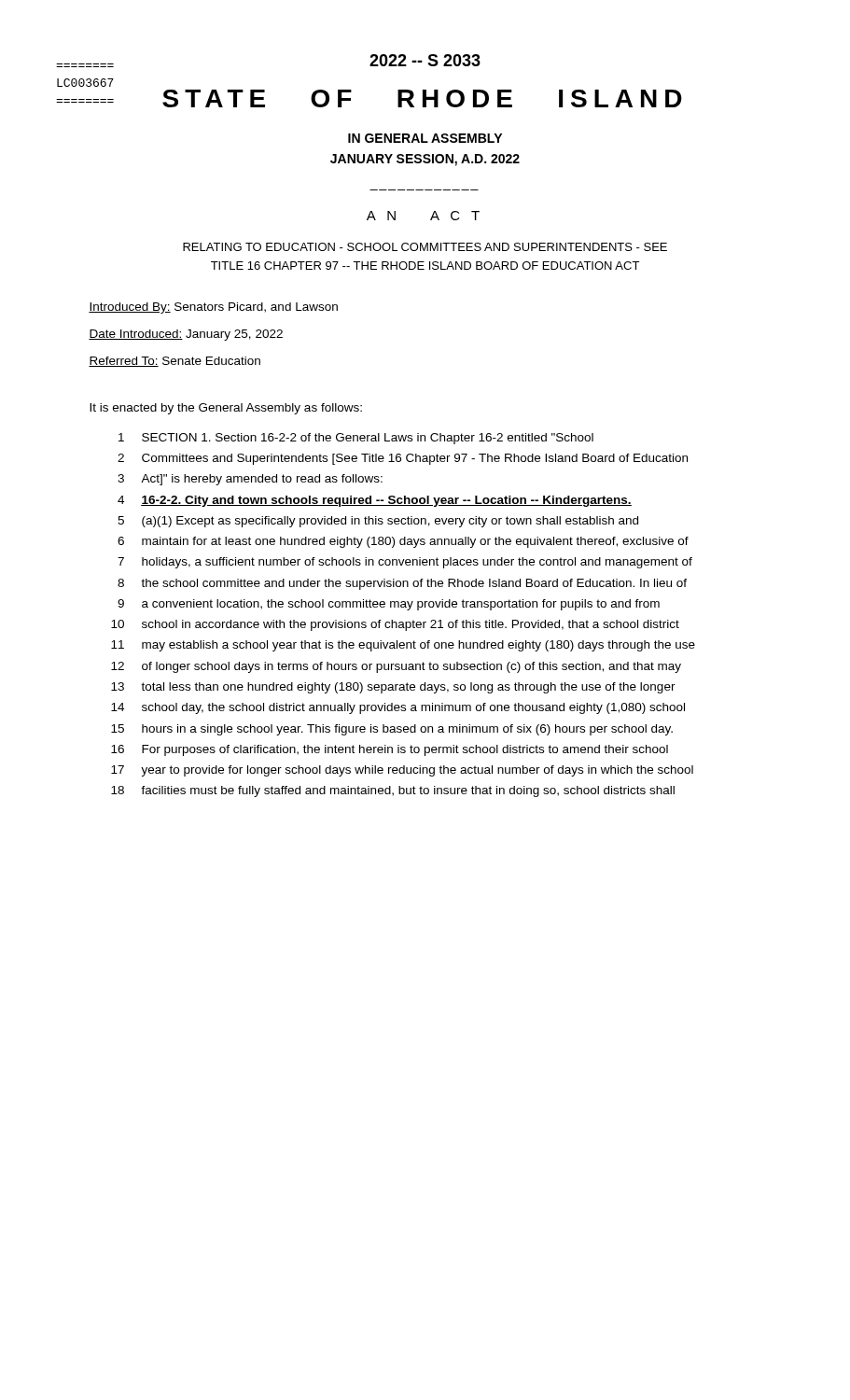The image size is (850, 1400).
Task: Find the list item that says "6 maintain for"
Action: [x=425, y=542]
